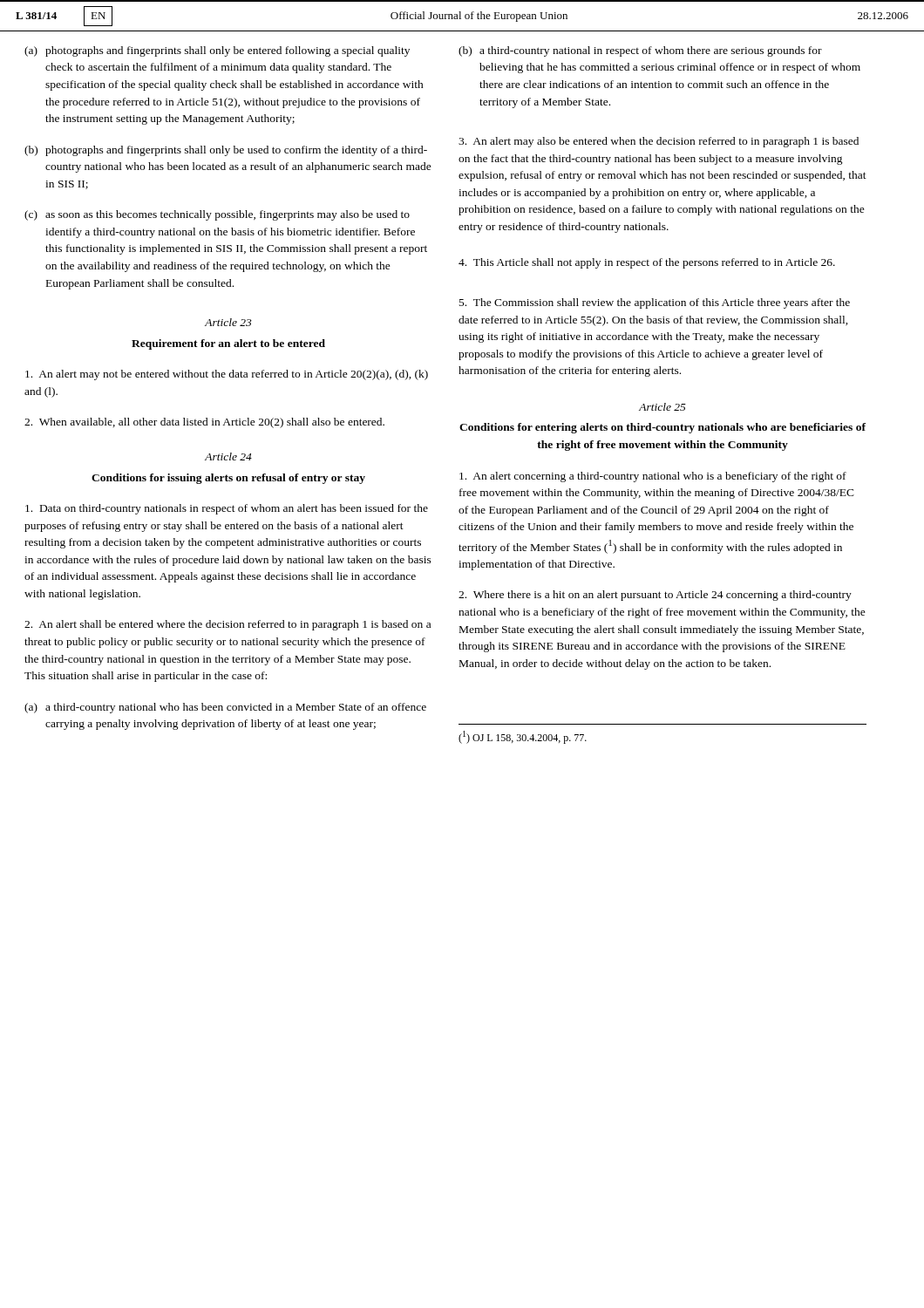924x1308 pixels.
Task: Locate the text block with the text "Data on third-country nationals in"
Action: [228, 551]
